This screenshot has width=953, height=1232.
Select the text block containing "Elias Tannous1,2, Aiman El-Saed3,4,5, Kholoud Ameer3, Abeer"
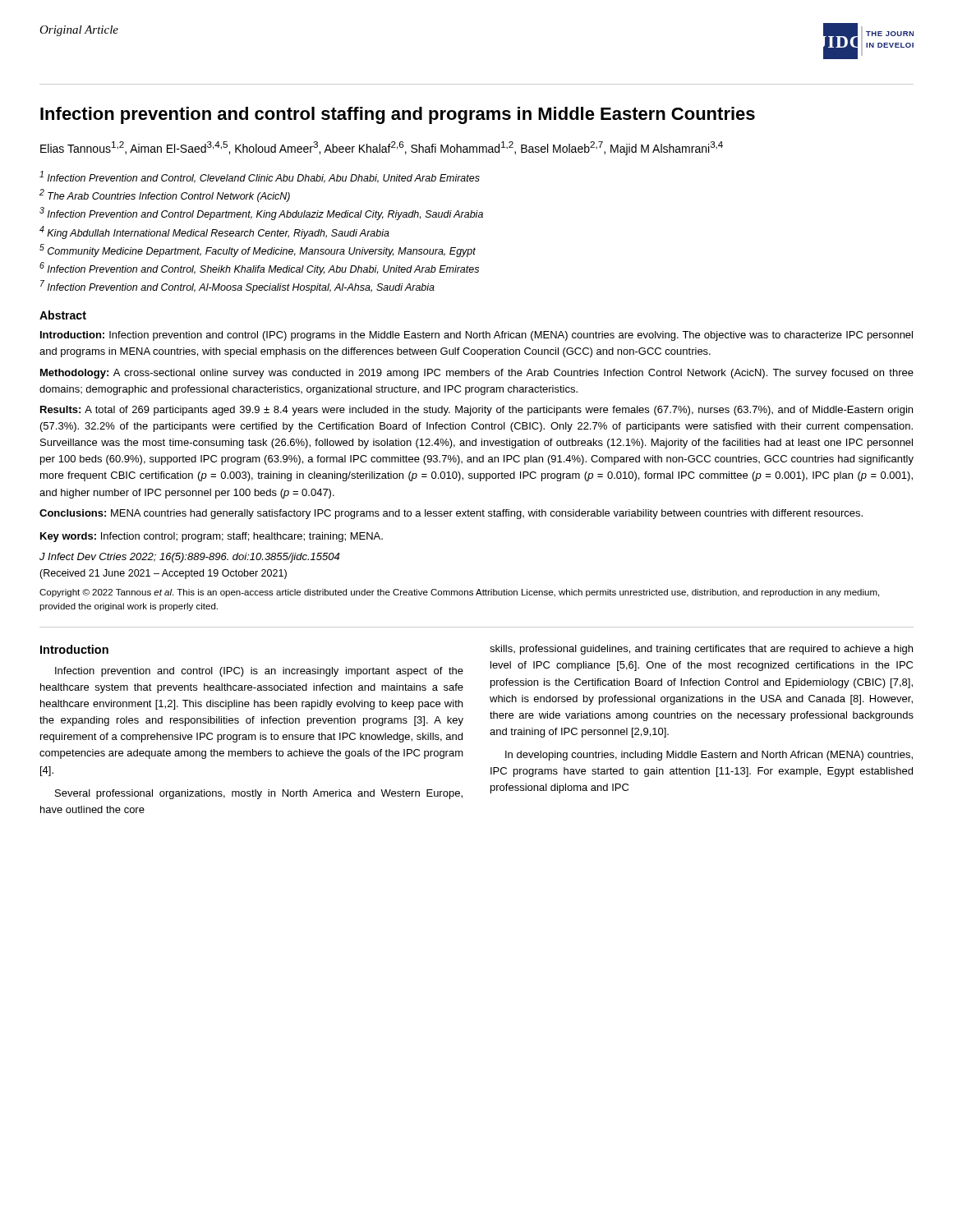(x=381, y=146)
